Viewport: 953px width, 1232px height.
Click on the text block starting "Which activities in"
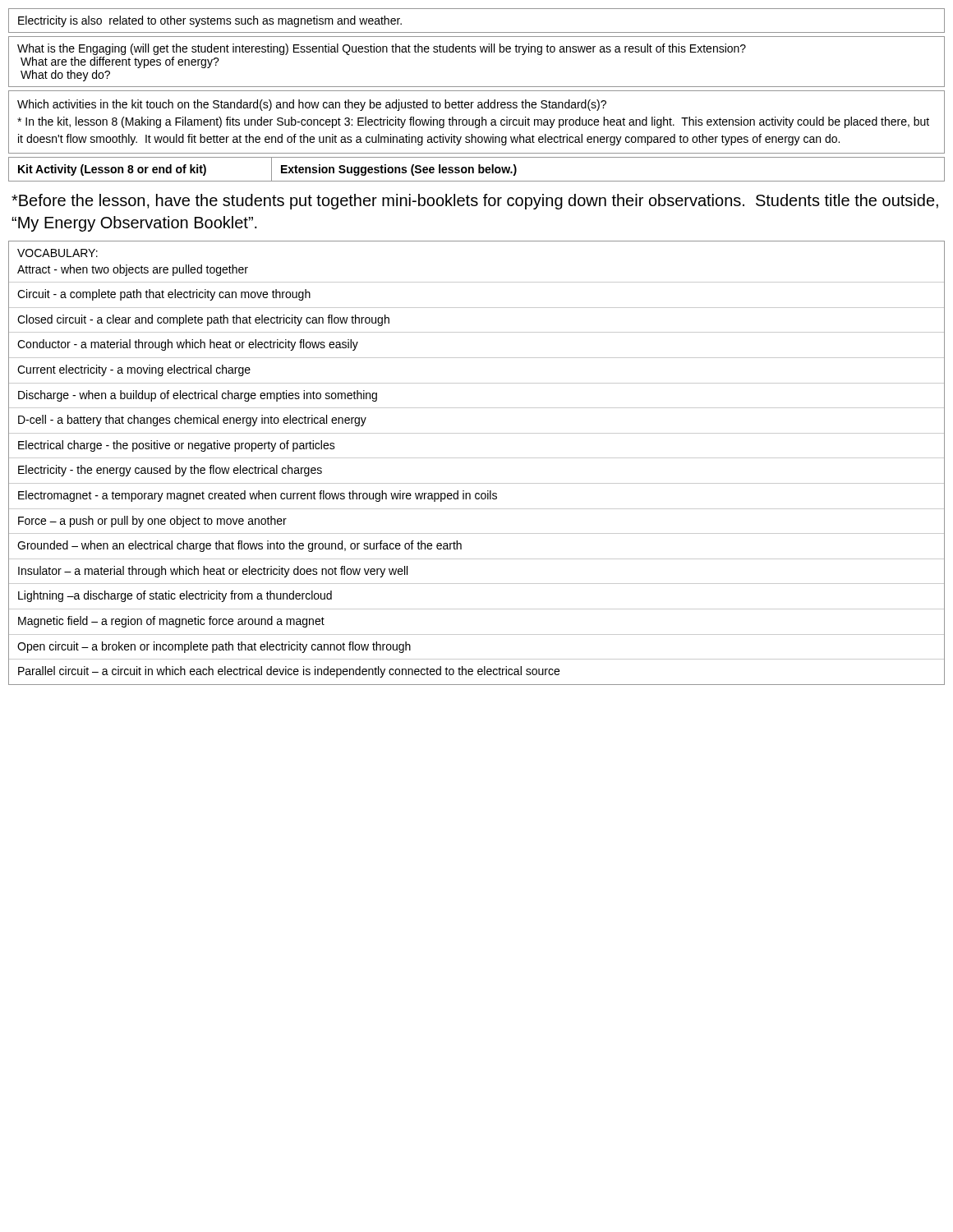[x=473, y=122]
